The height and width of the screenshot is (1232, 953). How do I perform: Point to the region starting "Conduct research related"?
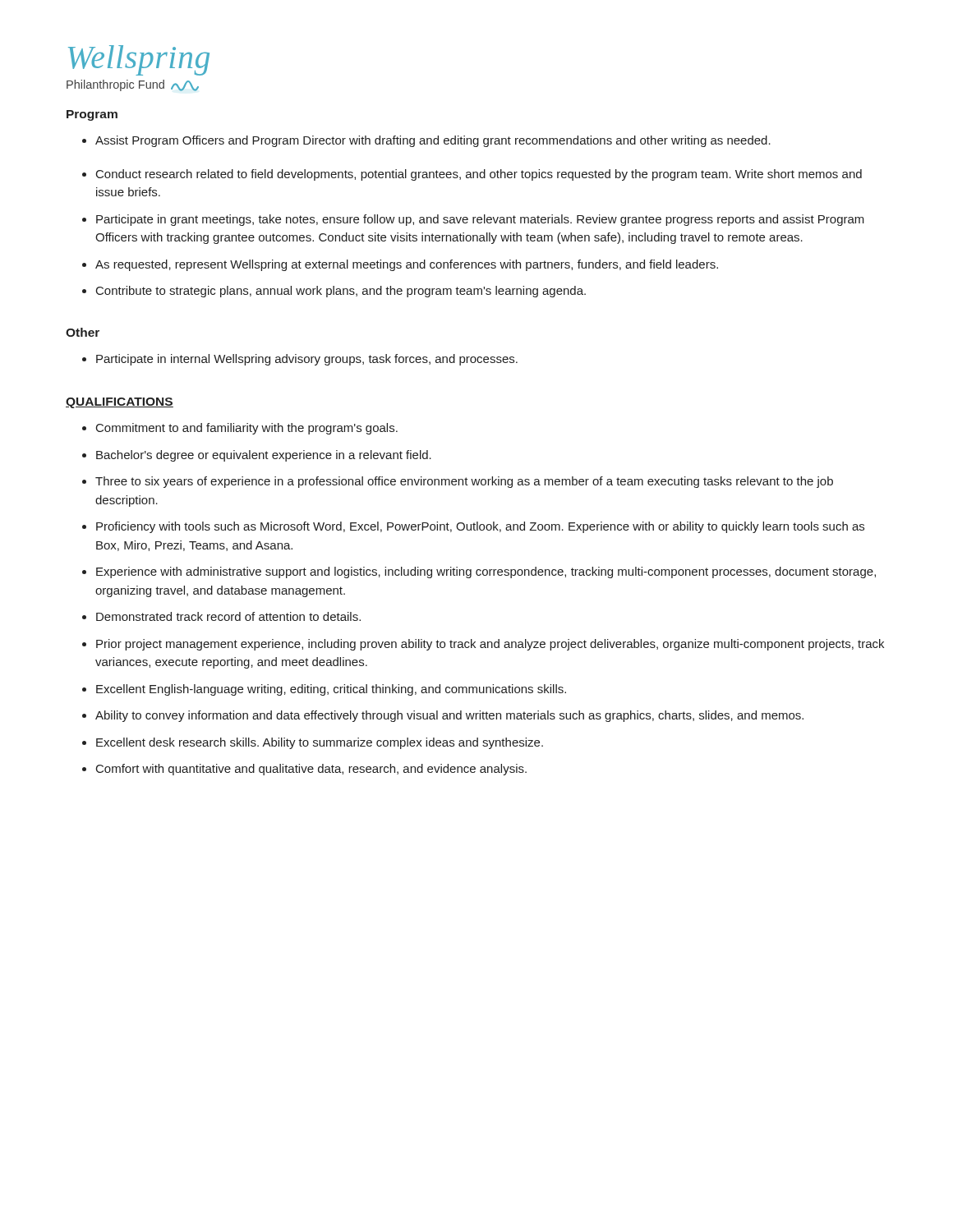tap(479, 183)
